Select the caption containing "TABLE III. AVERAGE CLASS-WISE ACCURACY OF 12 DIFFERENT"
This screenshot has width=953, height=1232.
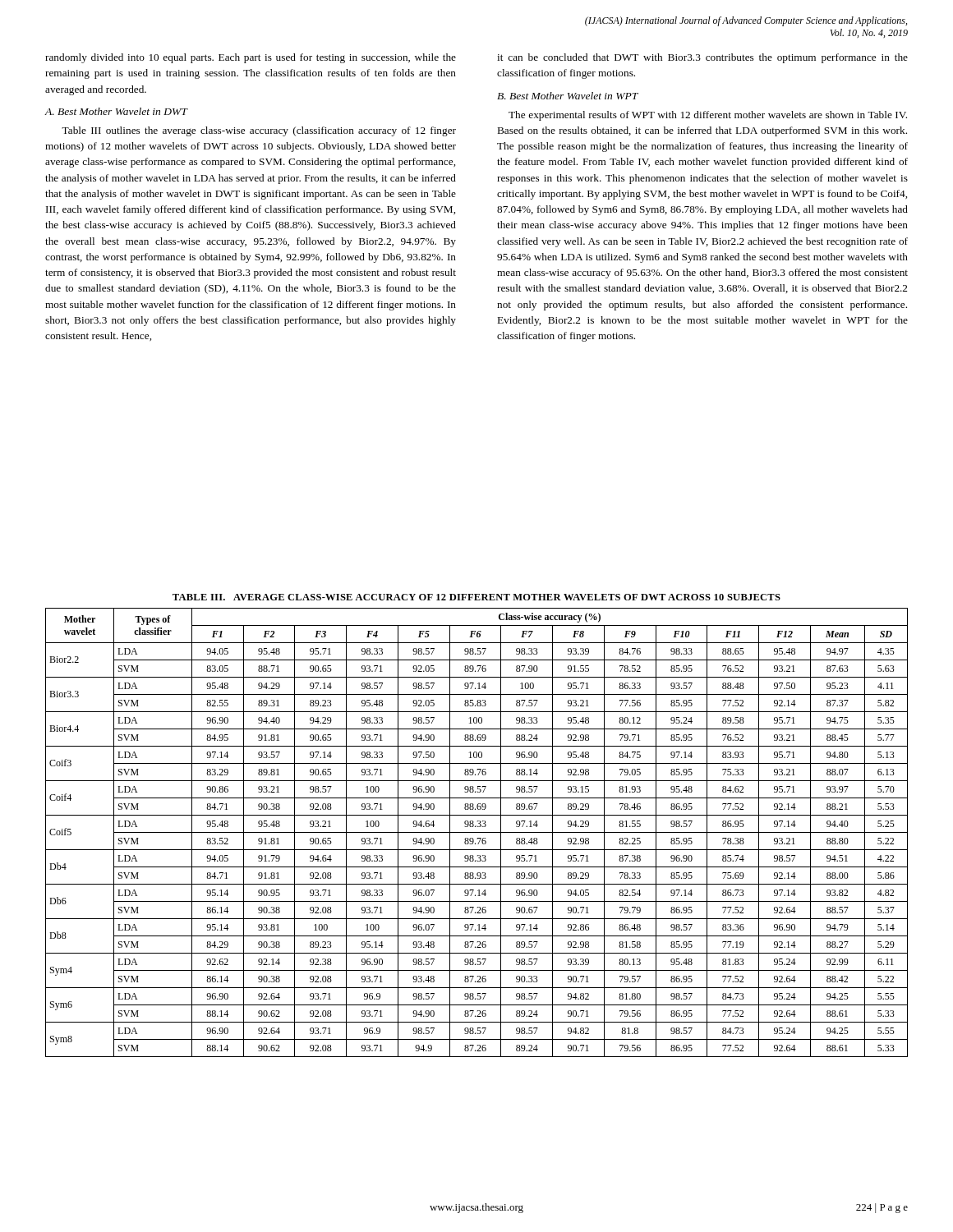pos(476,597)
